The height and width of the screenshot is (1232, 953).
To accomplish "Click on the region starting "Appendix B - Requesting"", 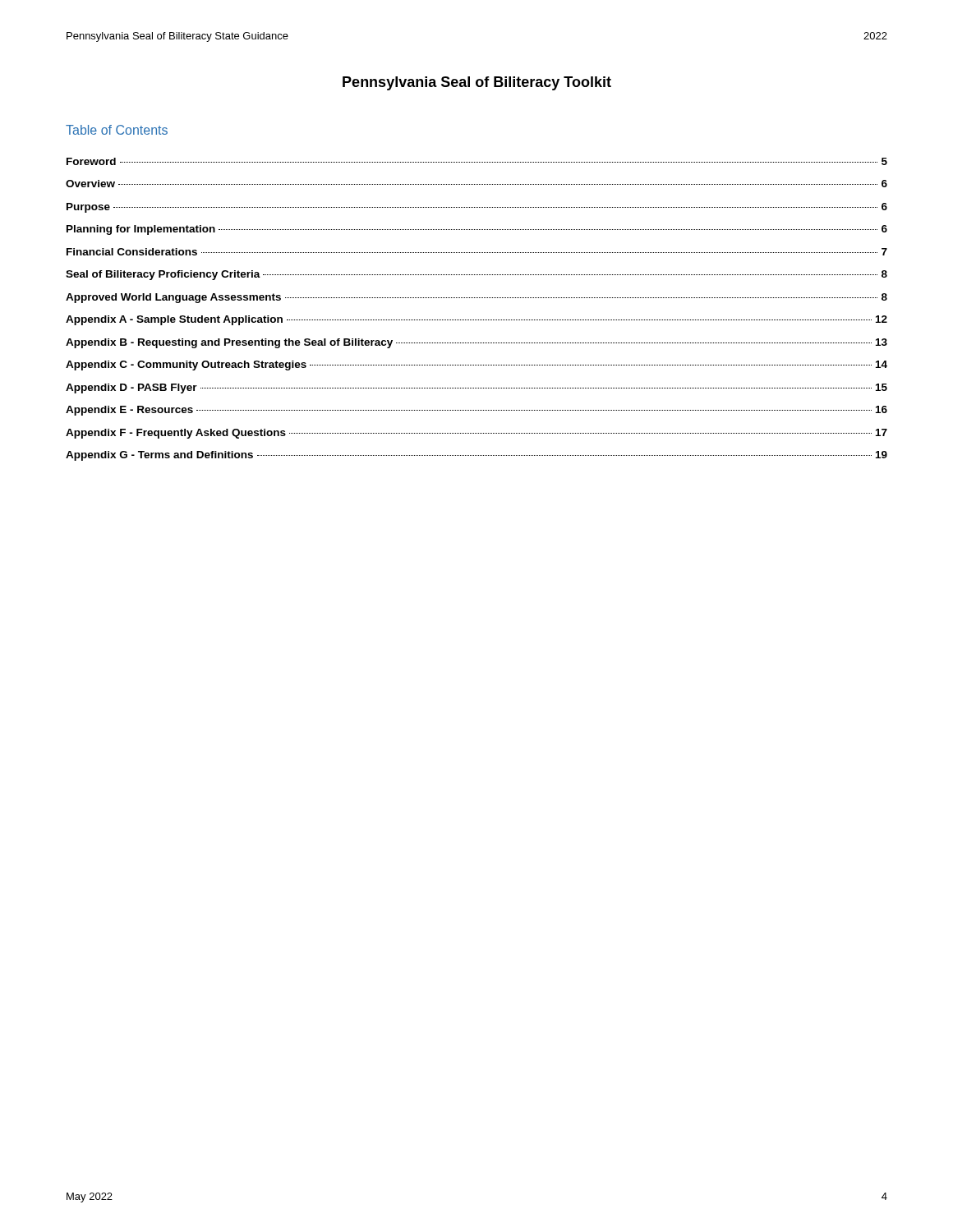I will 476,341.
